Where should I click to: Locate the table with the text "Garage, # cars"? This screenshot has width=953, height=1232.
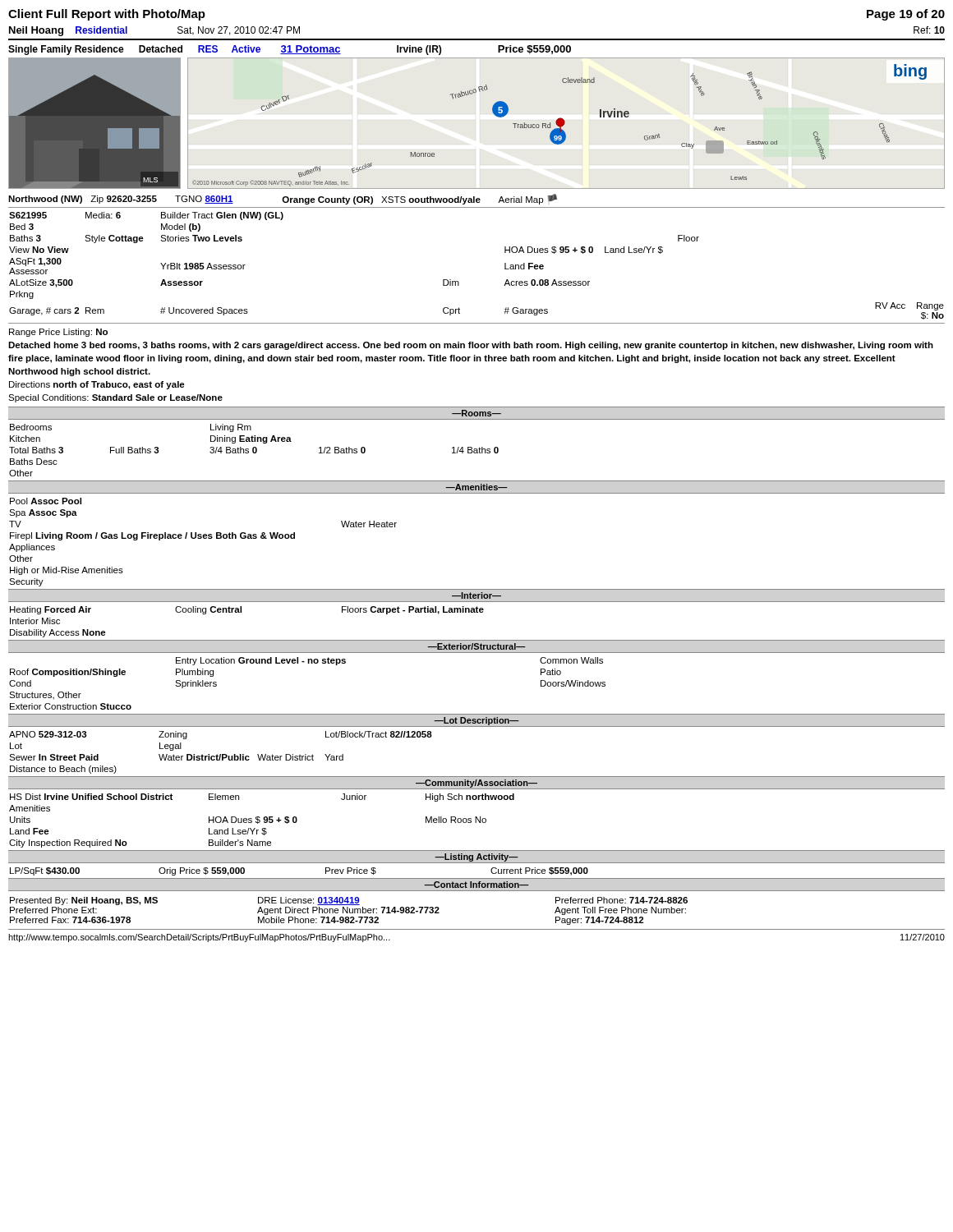476,265
